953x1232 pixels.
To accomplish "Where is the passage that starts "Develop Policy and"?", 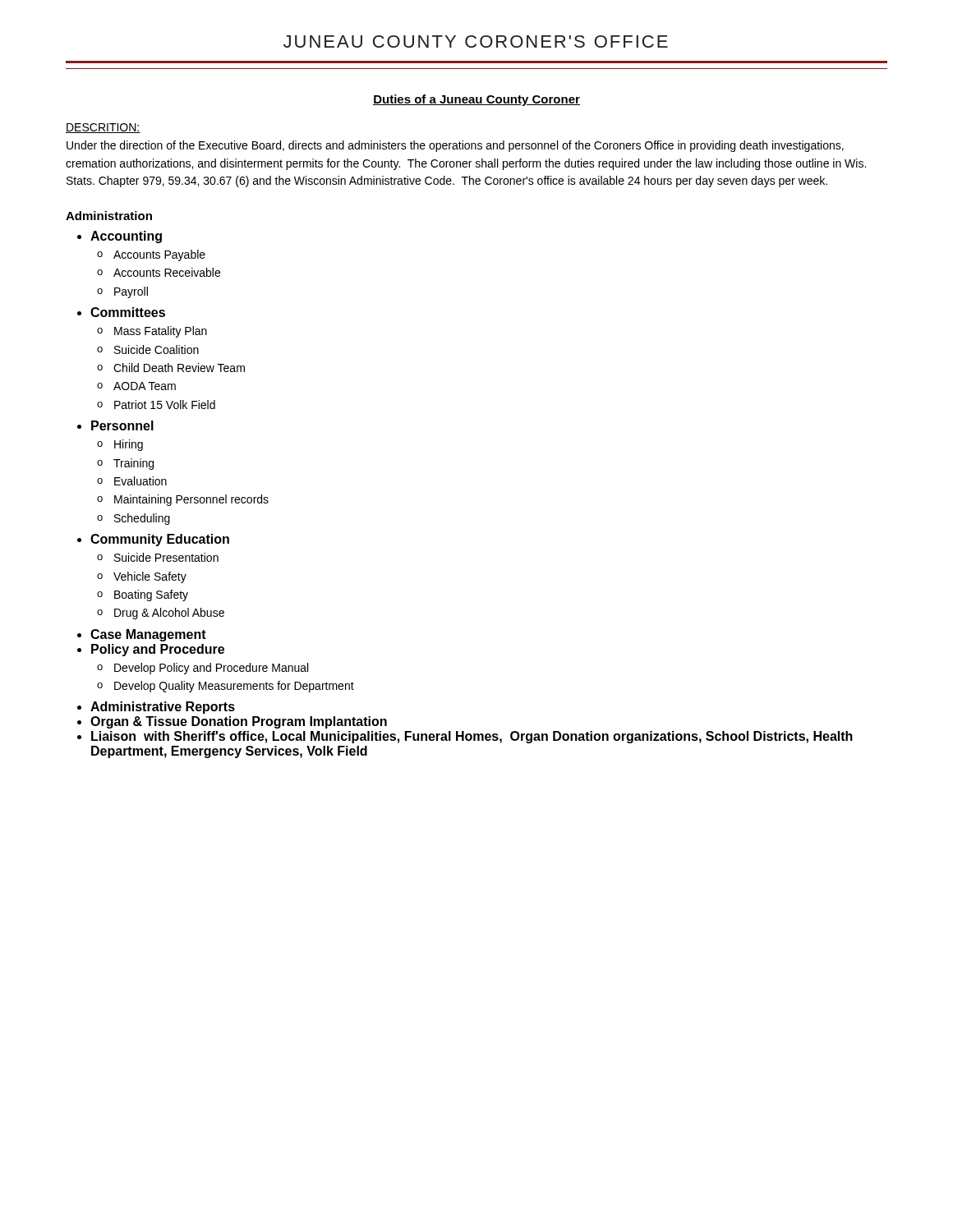I will coord(211,669).
